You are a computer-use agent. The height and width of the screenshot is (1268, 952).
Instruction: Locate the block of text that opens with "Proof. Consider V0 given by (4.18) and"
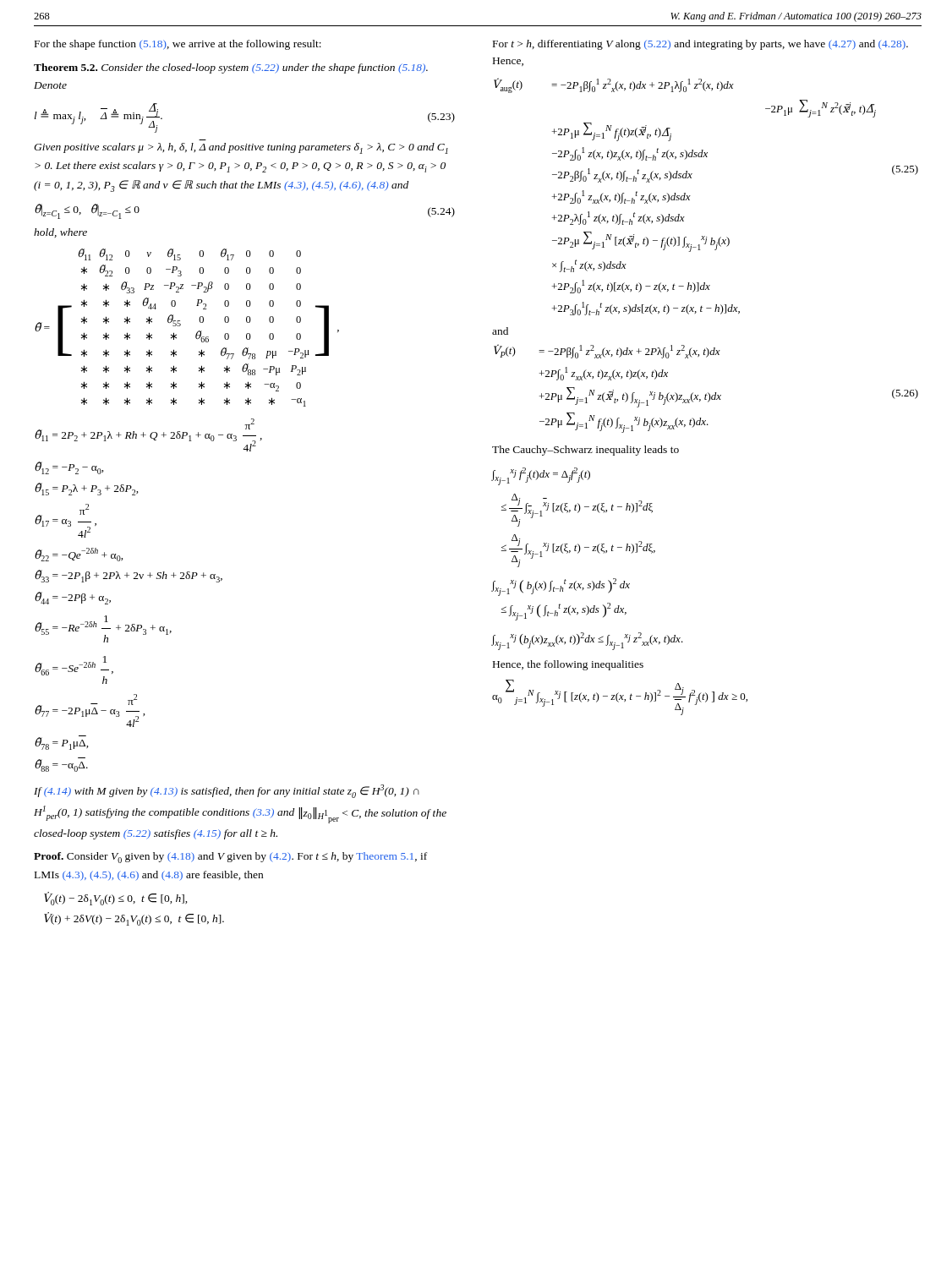(x=231, y=865)
